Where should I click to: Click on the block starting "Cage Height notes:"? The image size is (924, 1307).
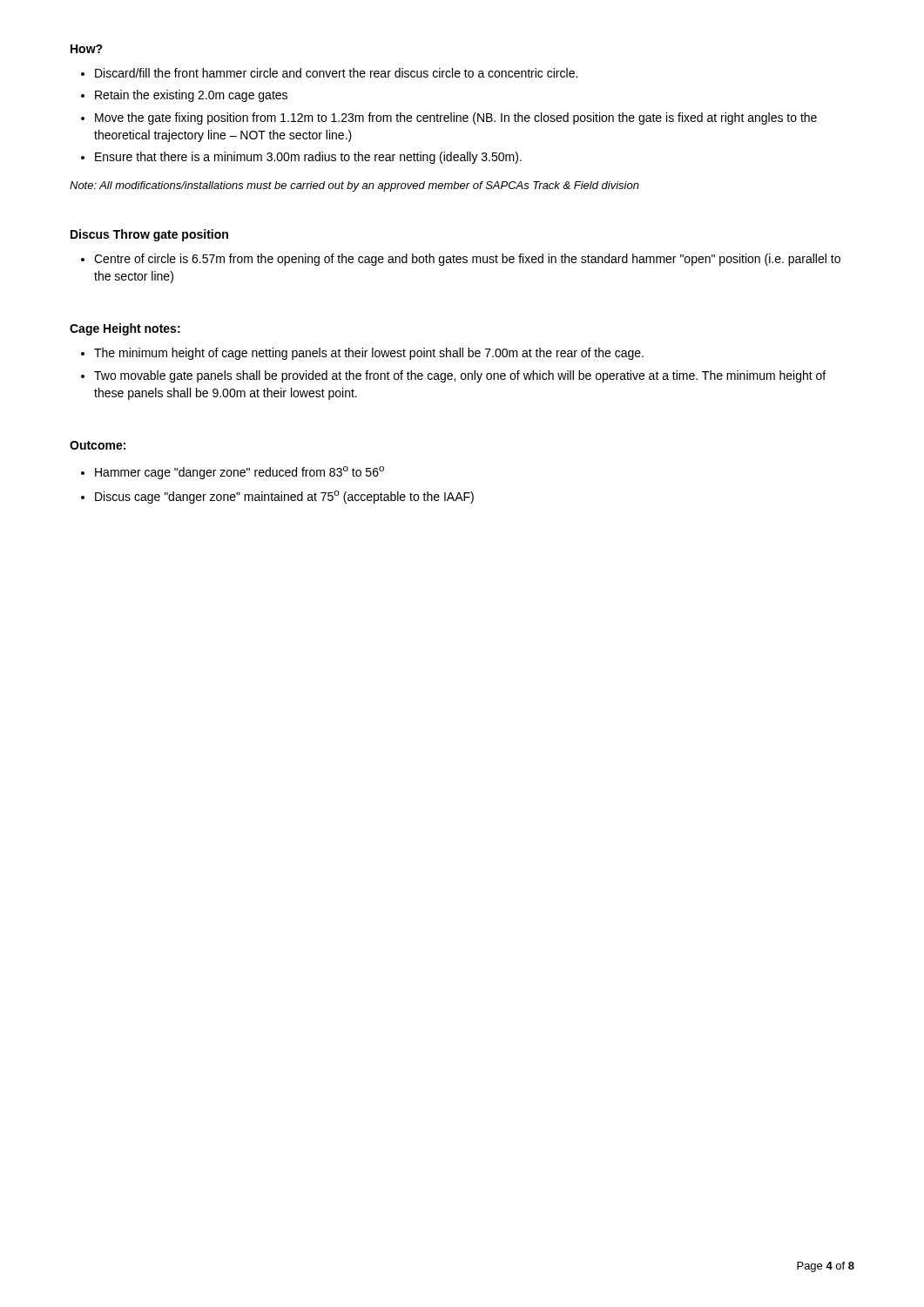click(x=125, y=329)
